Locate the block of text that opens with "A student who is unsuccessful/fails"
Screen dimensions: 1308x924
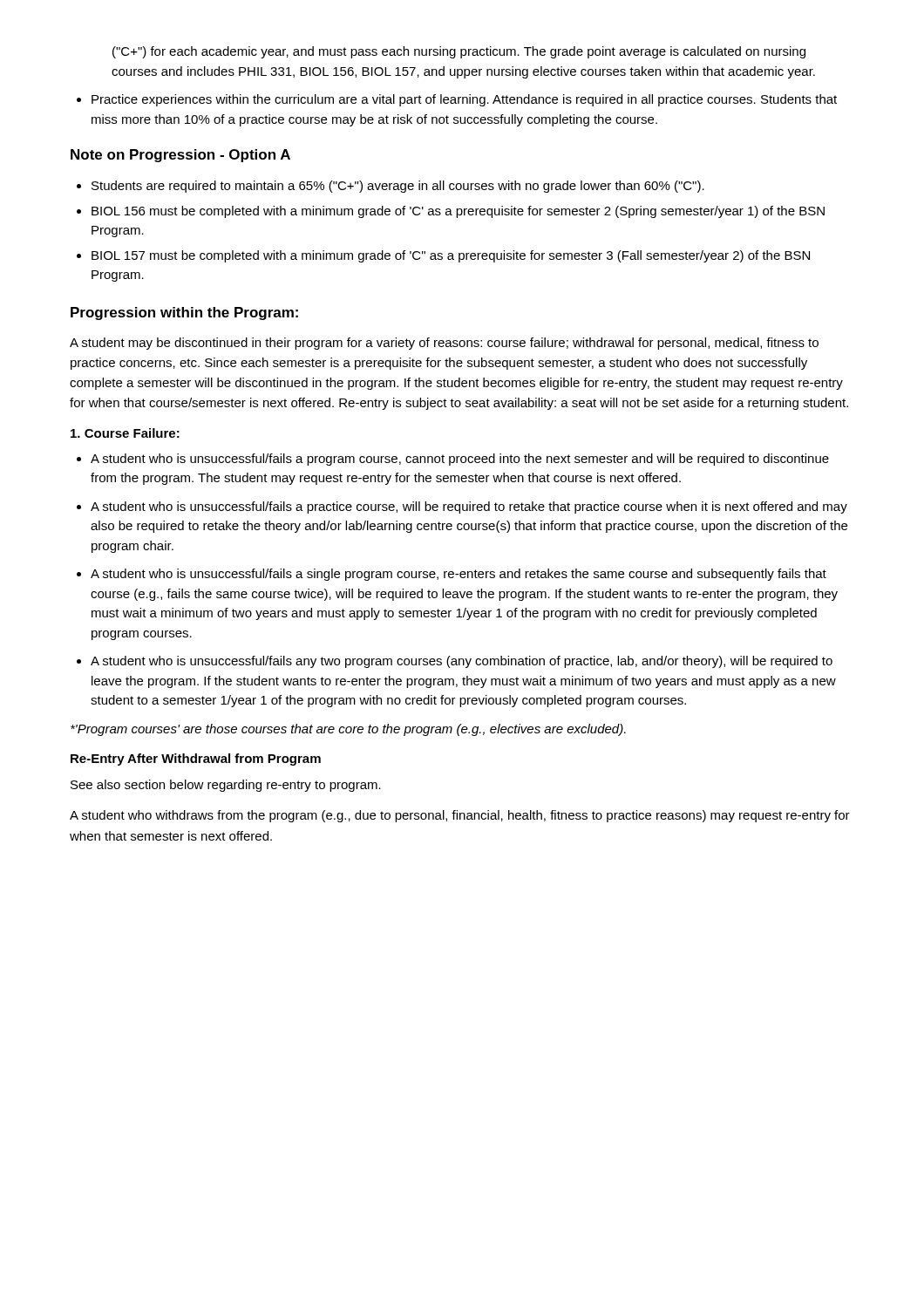point(462,579)
